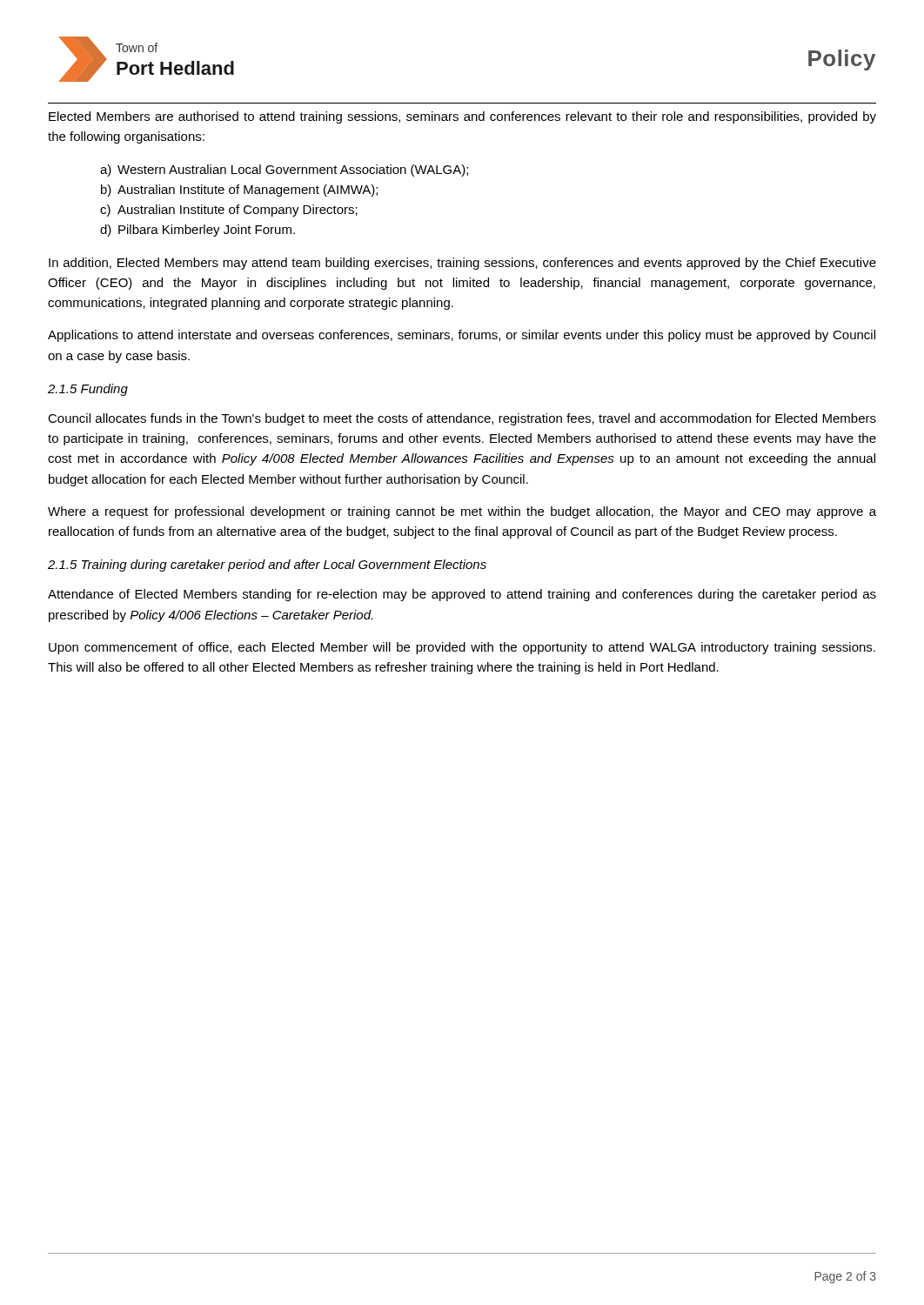Find "2.1.5 Funding" on this page
The height and width of the screenshot is (1305, 924).
(x=88, y=388)
